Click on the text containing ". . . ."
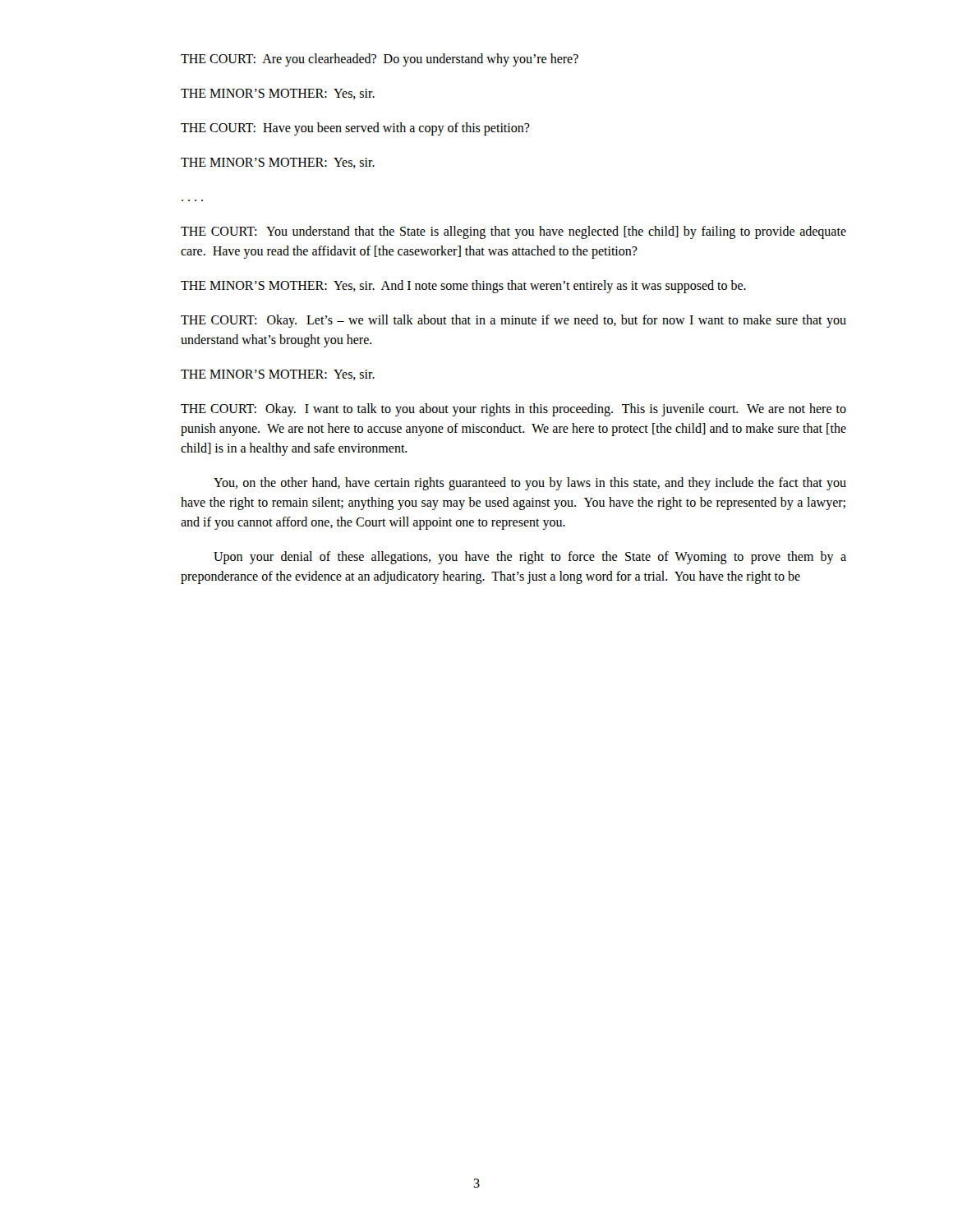This screenshot has height=1232, width=953. (x=192, y=197)
